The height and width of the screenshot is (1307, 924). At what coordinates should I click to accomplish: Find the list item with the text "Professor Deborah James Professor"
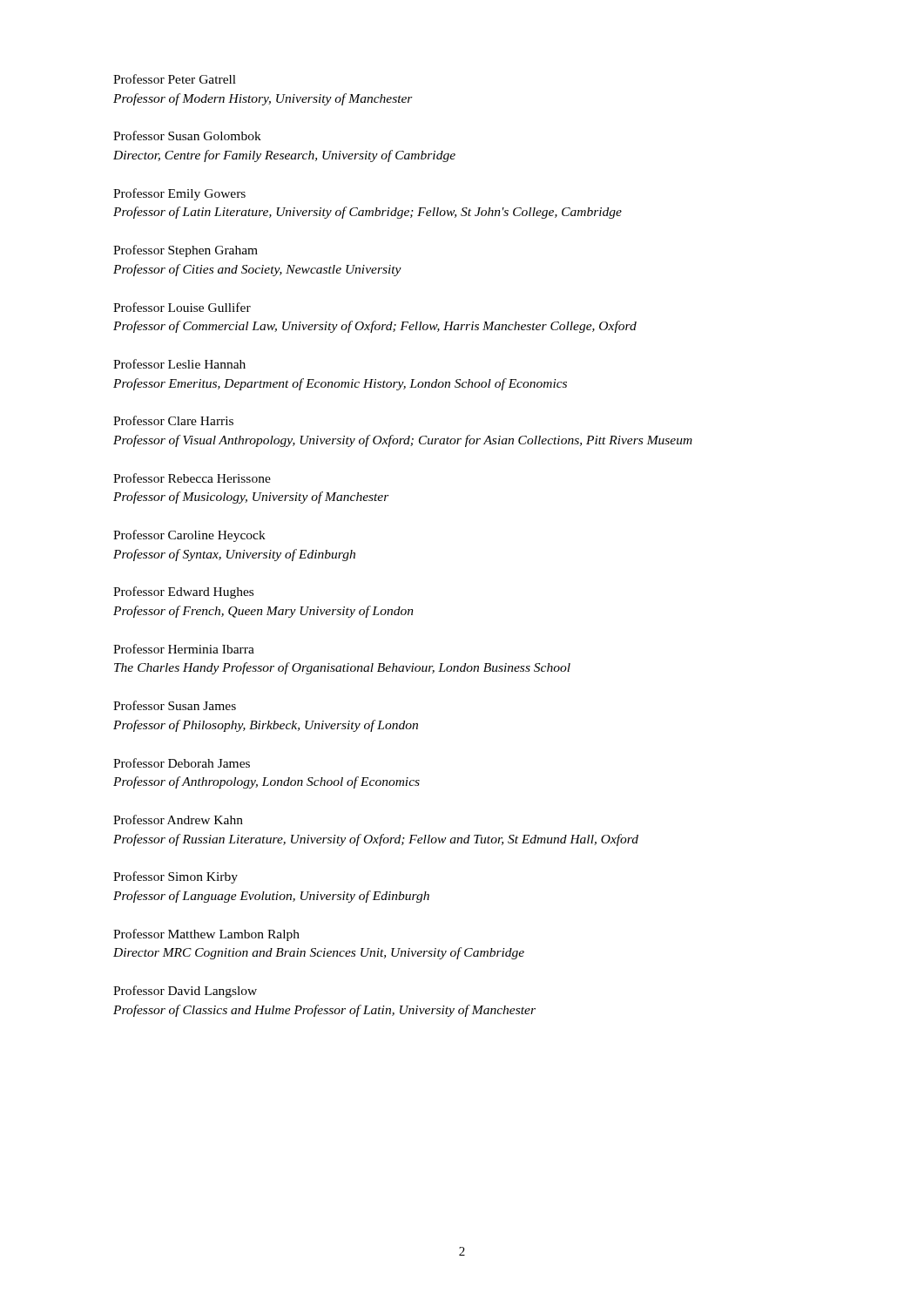pos(182,763)
